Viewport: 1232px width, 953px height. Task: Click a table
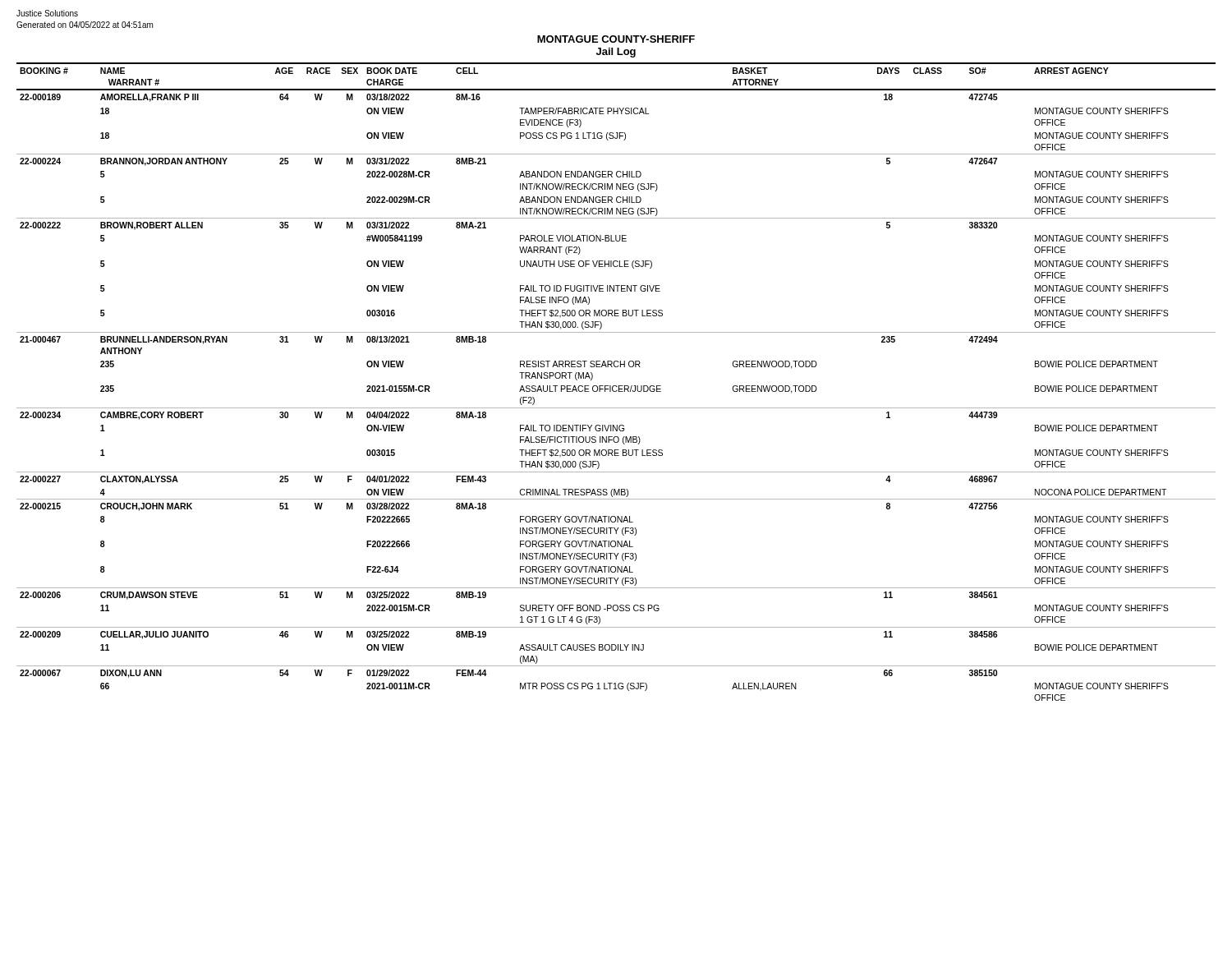click(616, 383)
